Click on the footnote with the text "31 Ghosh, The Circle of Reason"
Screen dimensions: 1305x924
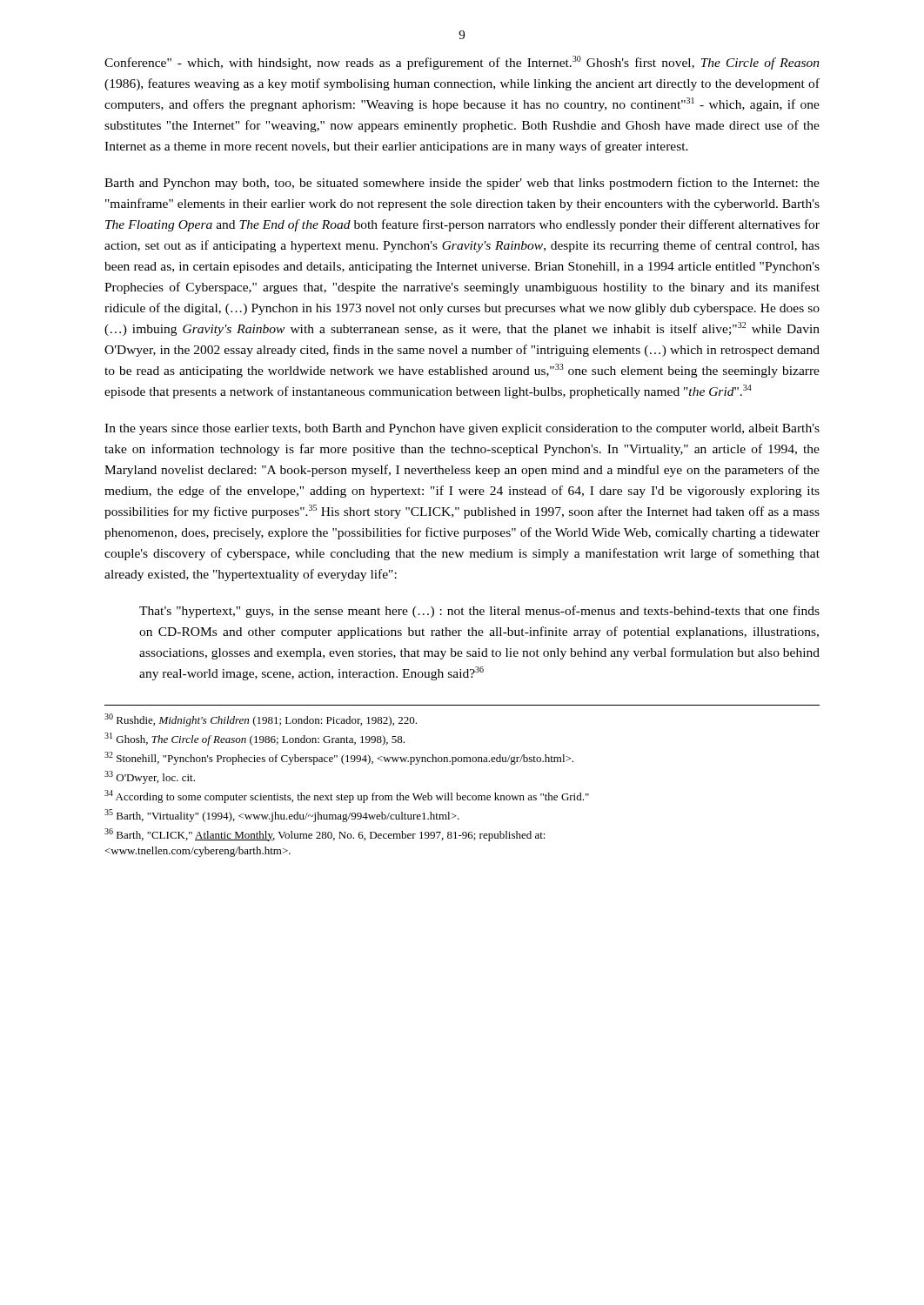pyautogui.click(x=255, y=739)
